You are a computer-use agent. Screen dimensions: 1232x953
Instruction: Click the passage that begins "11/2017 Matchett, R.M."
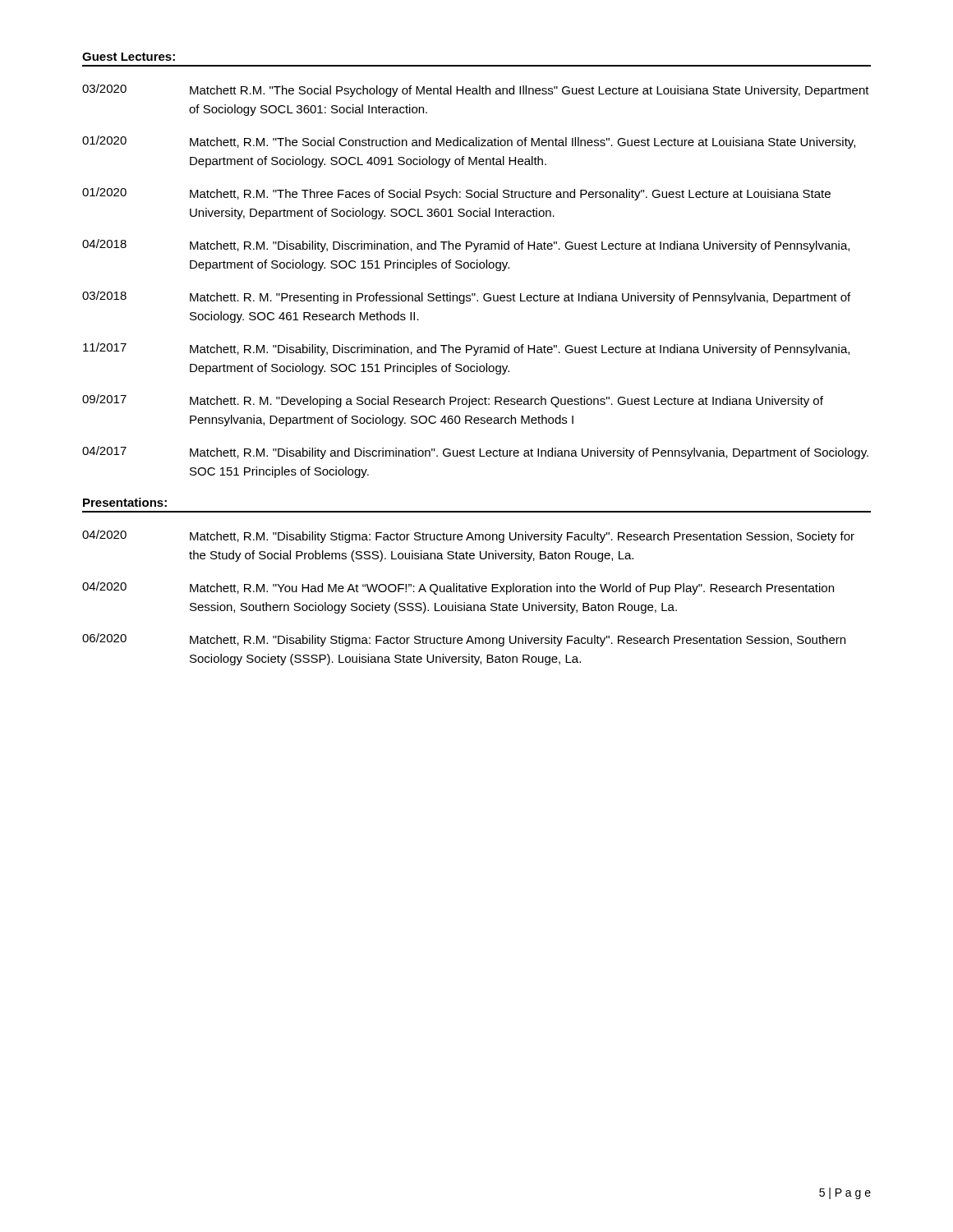tap(476, 359)
